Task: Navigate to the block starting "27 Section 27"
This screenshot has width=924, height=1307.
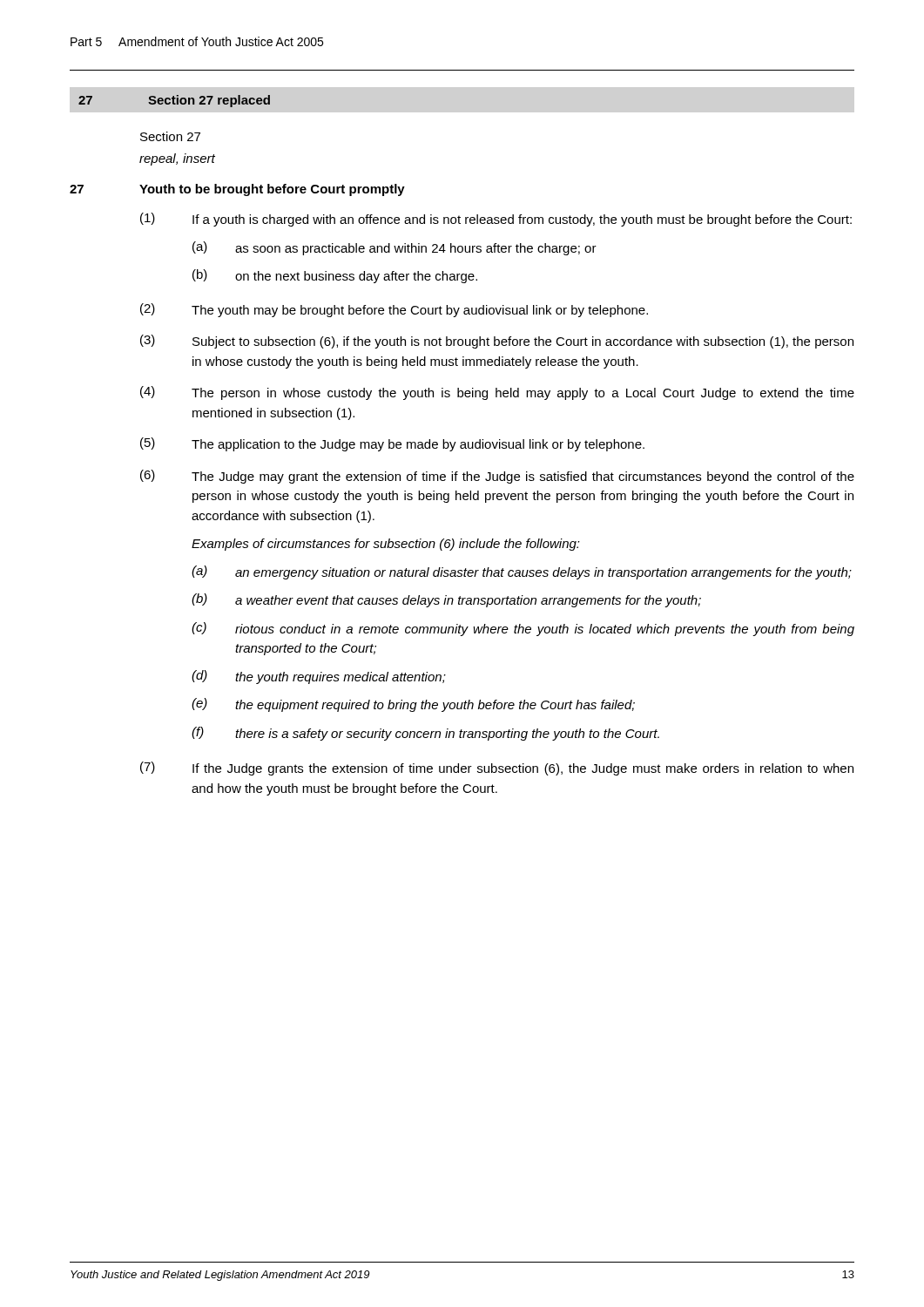Action: point(175,100)
